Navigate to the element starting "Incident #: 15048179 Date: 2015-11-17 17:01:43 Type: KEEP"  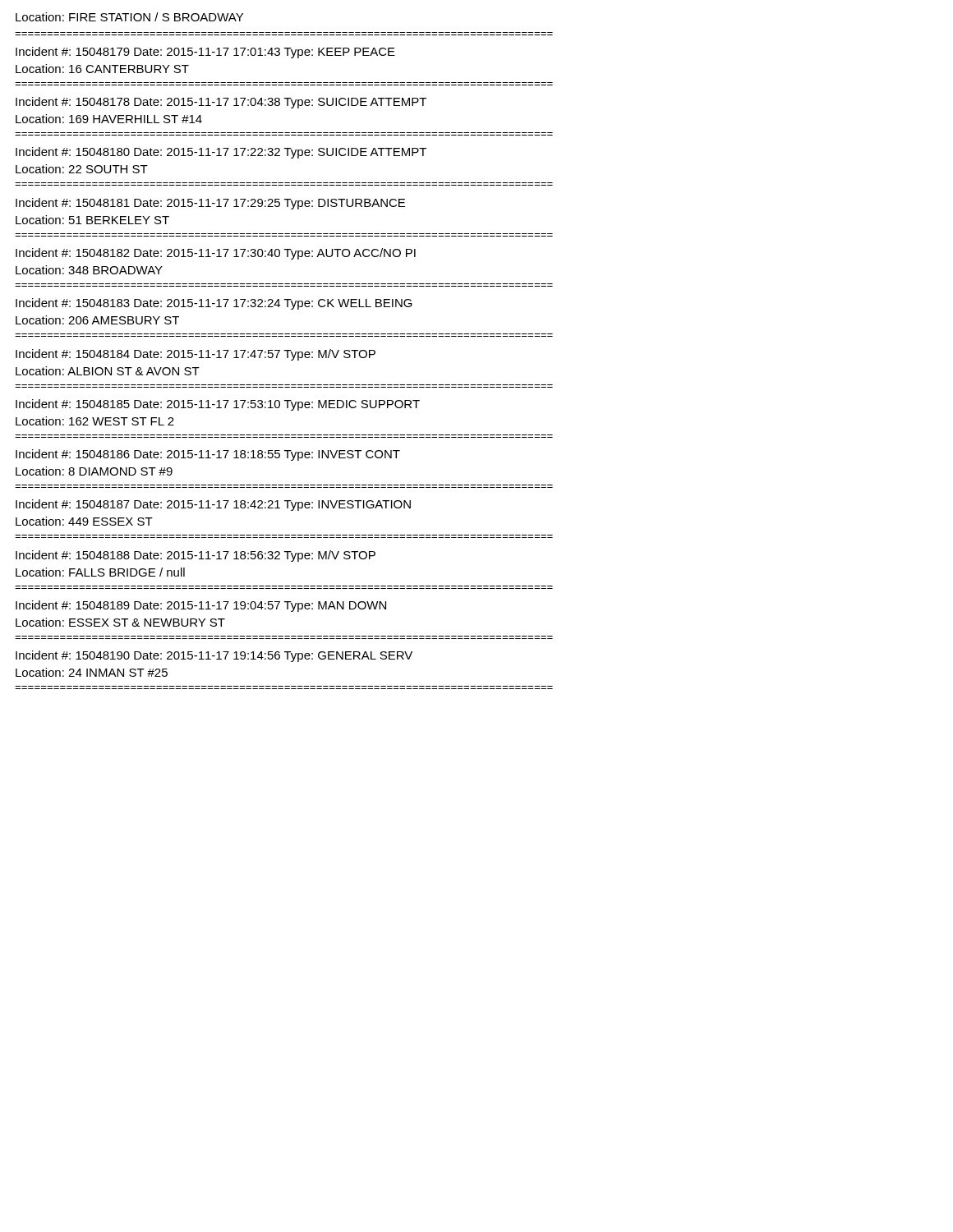click(x=205, y=53)
